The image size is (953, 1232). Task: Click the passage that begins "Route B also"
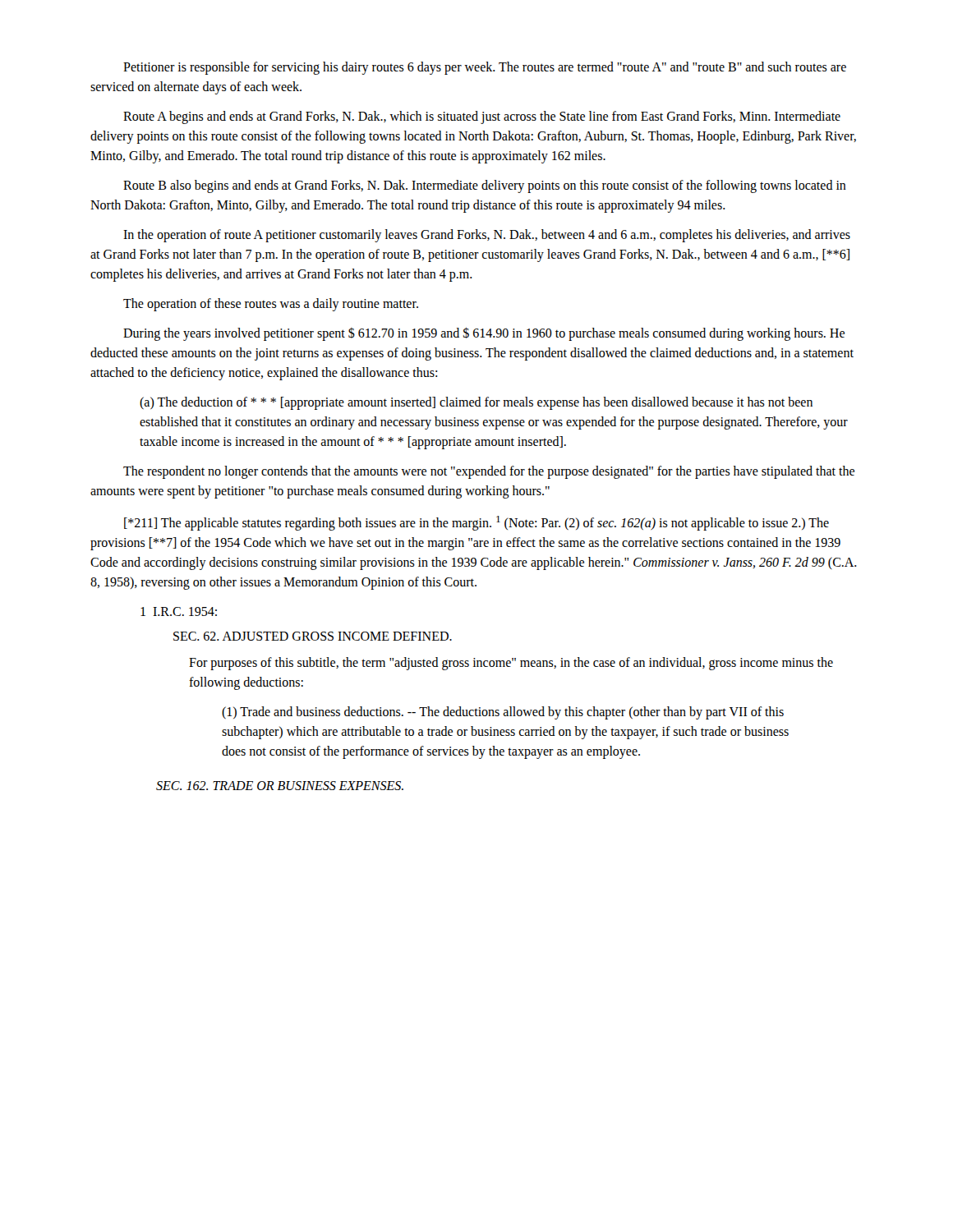click(476, 196)
